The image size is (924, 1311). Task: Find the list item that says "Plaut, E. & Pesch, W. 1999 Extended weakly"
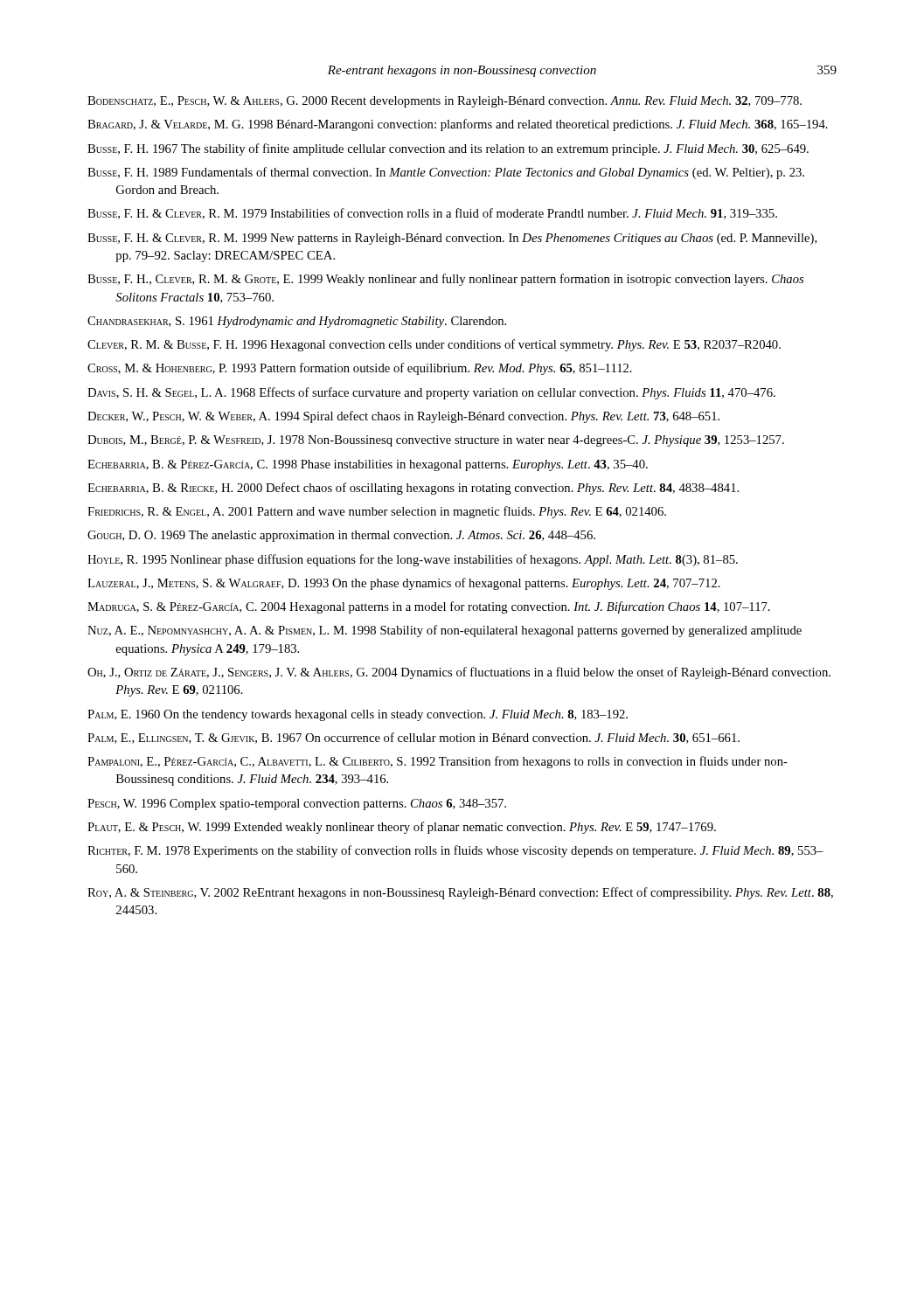point(462,827)
